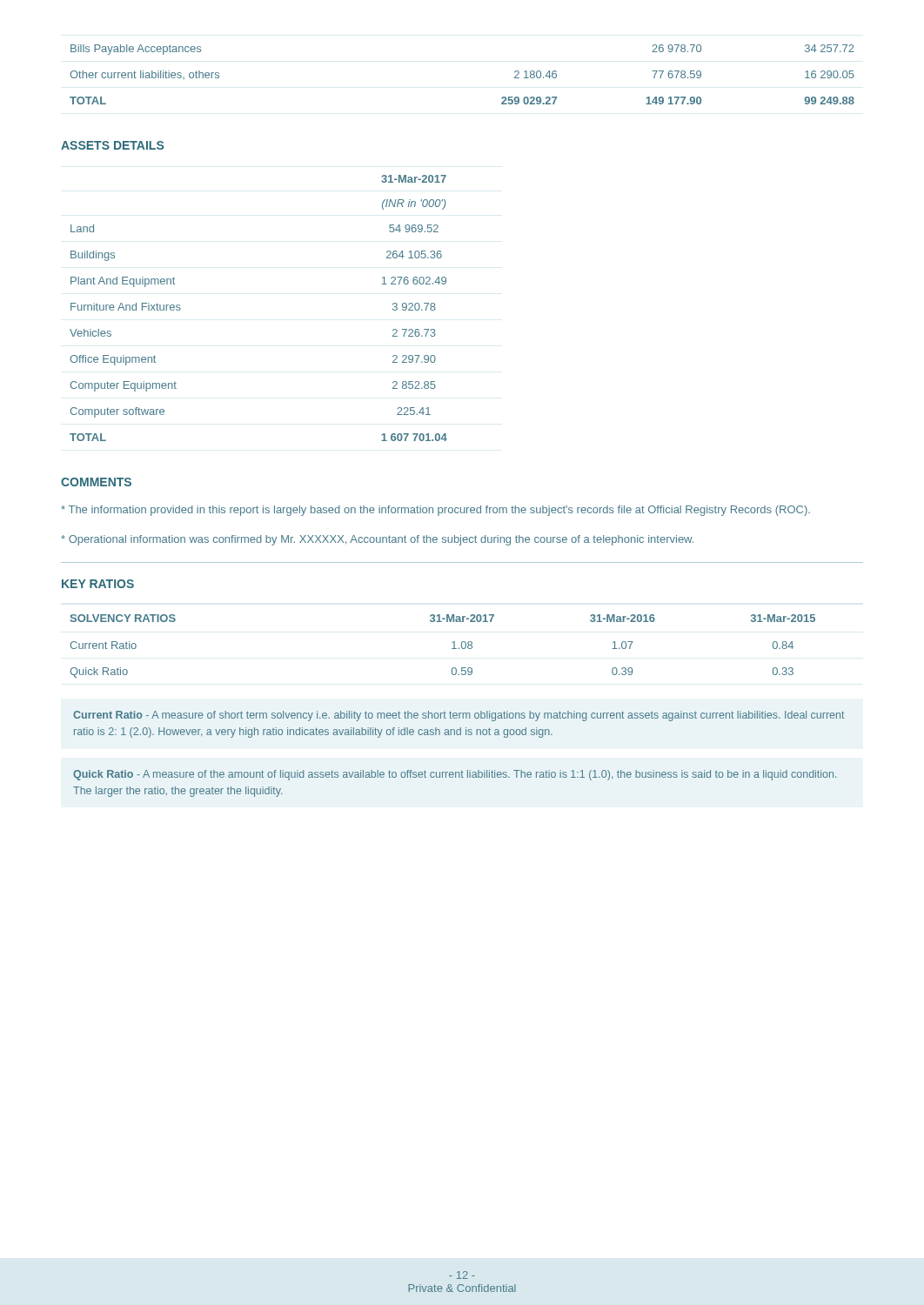Navigate to the element starting "Quick Ratio -"
The height and width of the screenshot is (1305, 924).
pos(455,782)
